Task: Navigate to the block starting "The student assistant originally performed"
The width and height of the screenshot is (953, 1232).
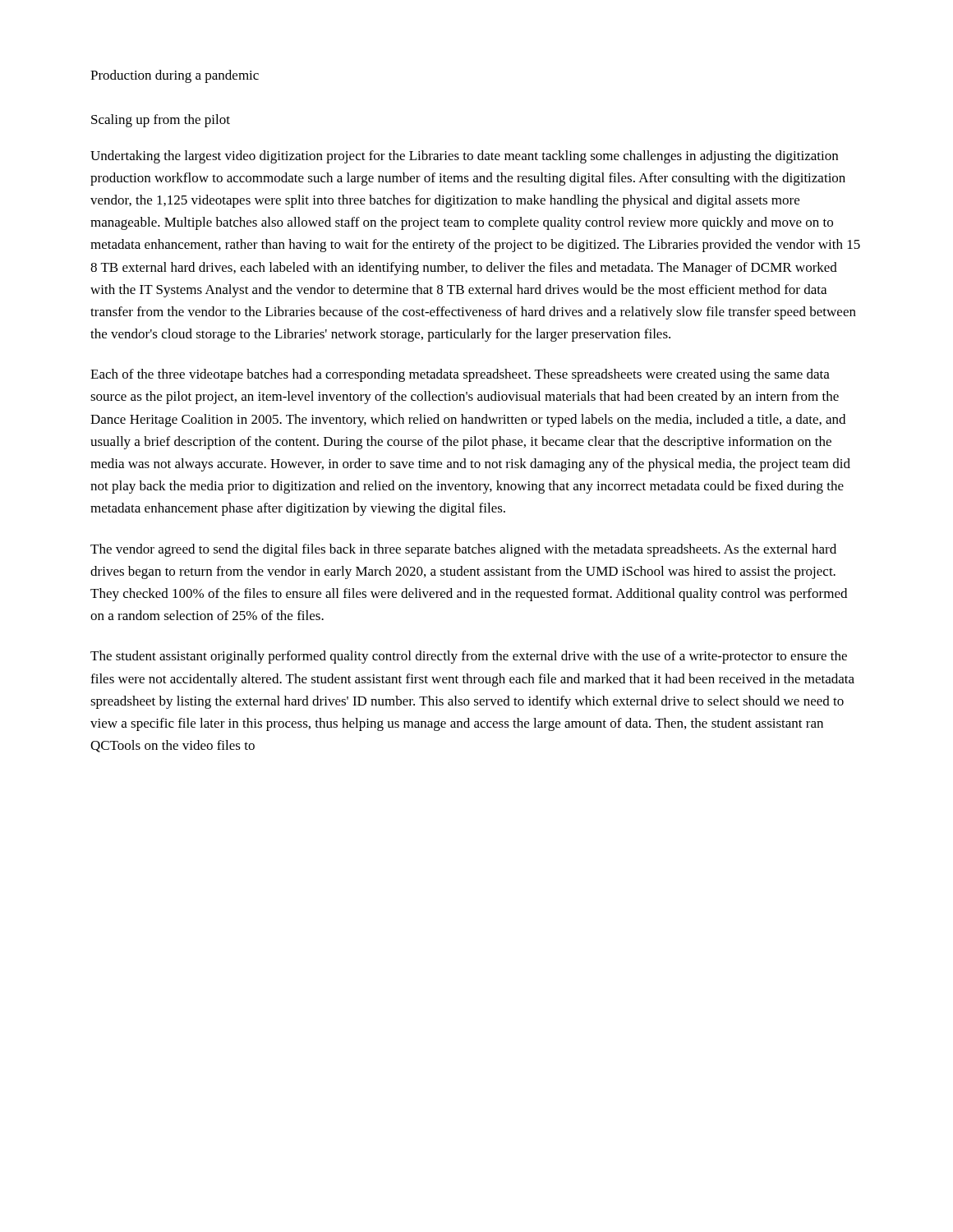Action: pyautogui.click(x=476, y=701)
